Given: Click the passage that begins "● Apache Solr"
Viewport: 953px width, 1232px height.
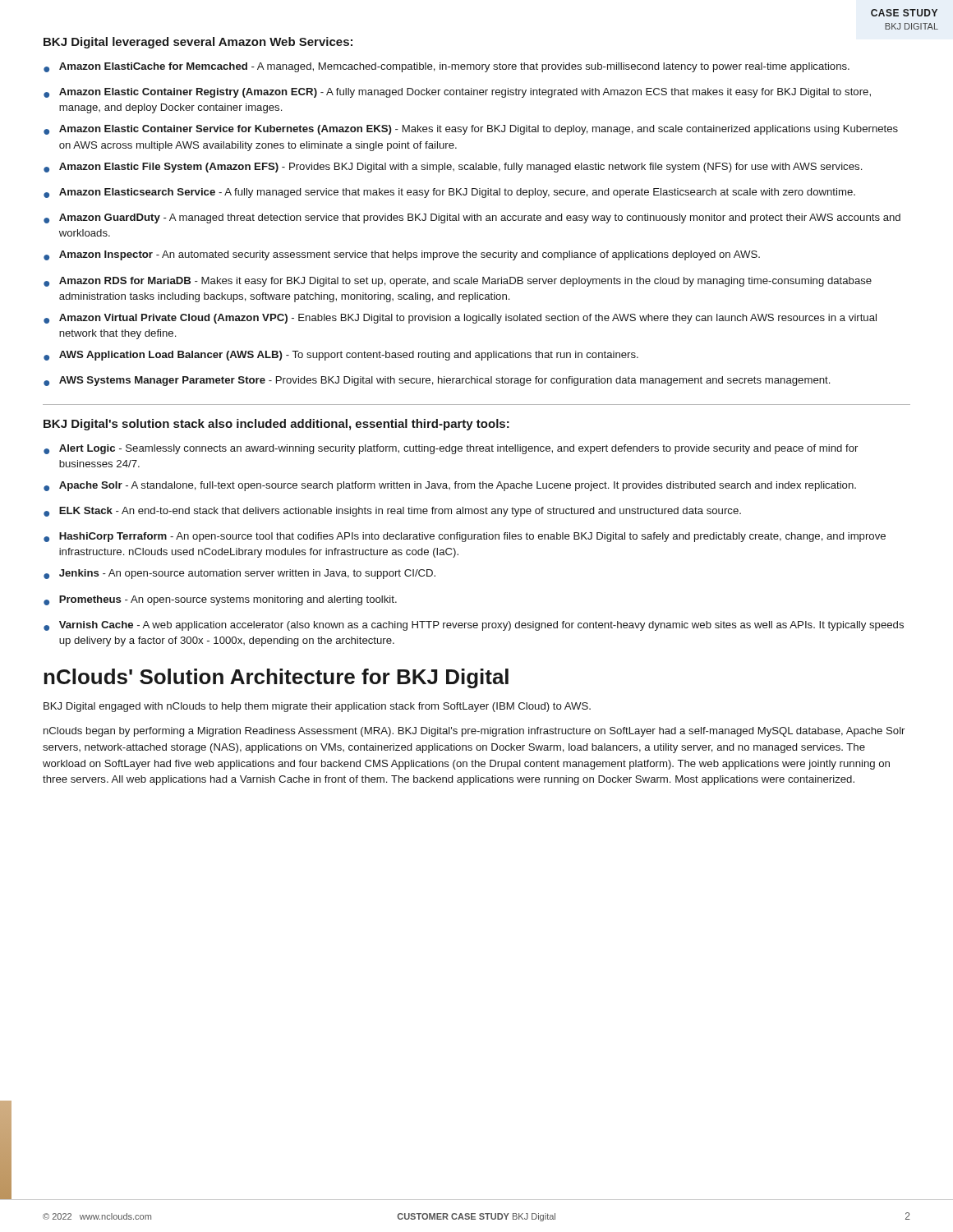Looking at the screenshot, I should (x=450, y=487).
